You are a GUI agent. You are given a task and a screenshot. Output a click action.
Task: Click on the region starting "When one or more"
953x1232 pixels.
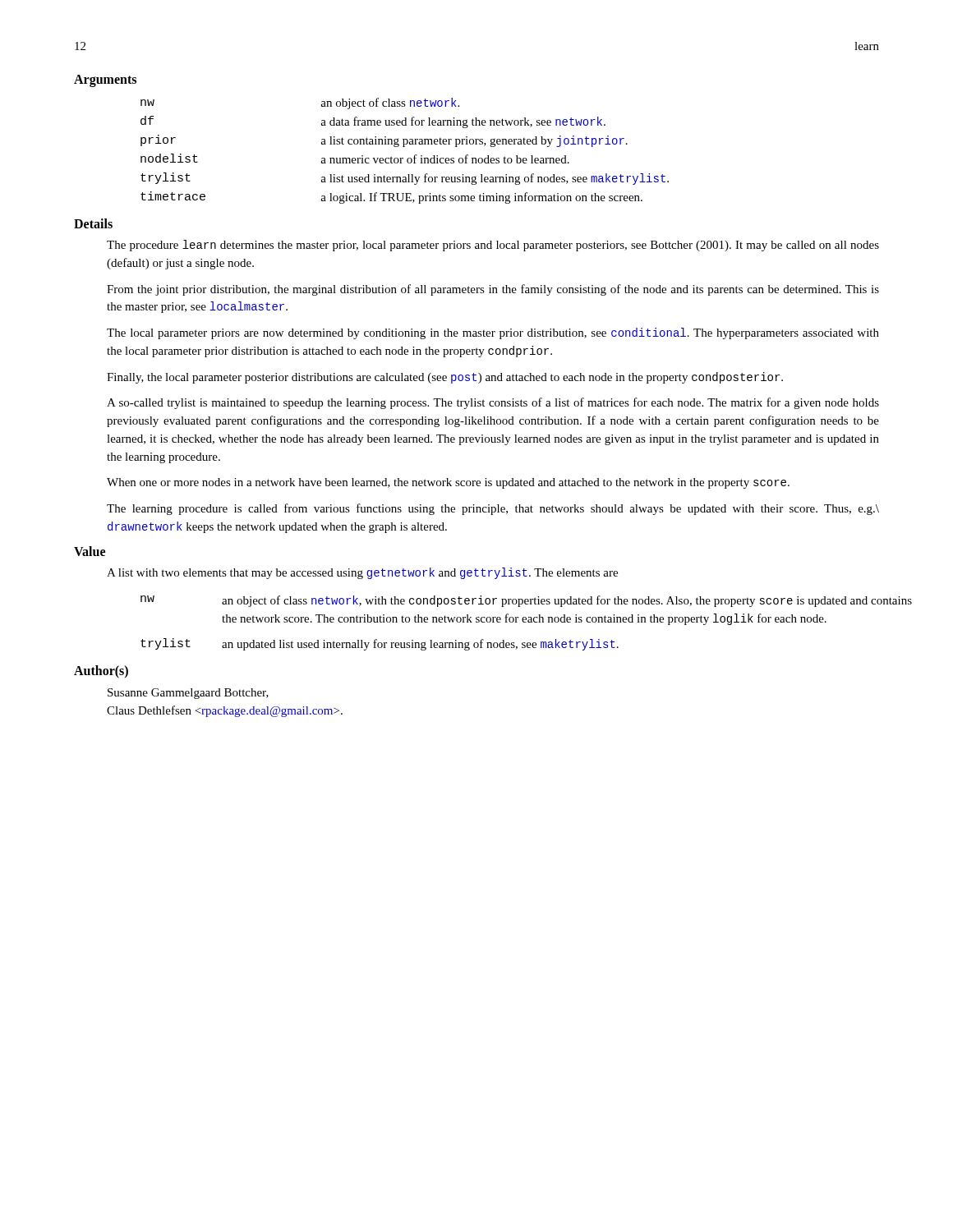(448, 483)
